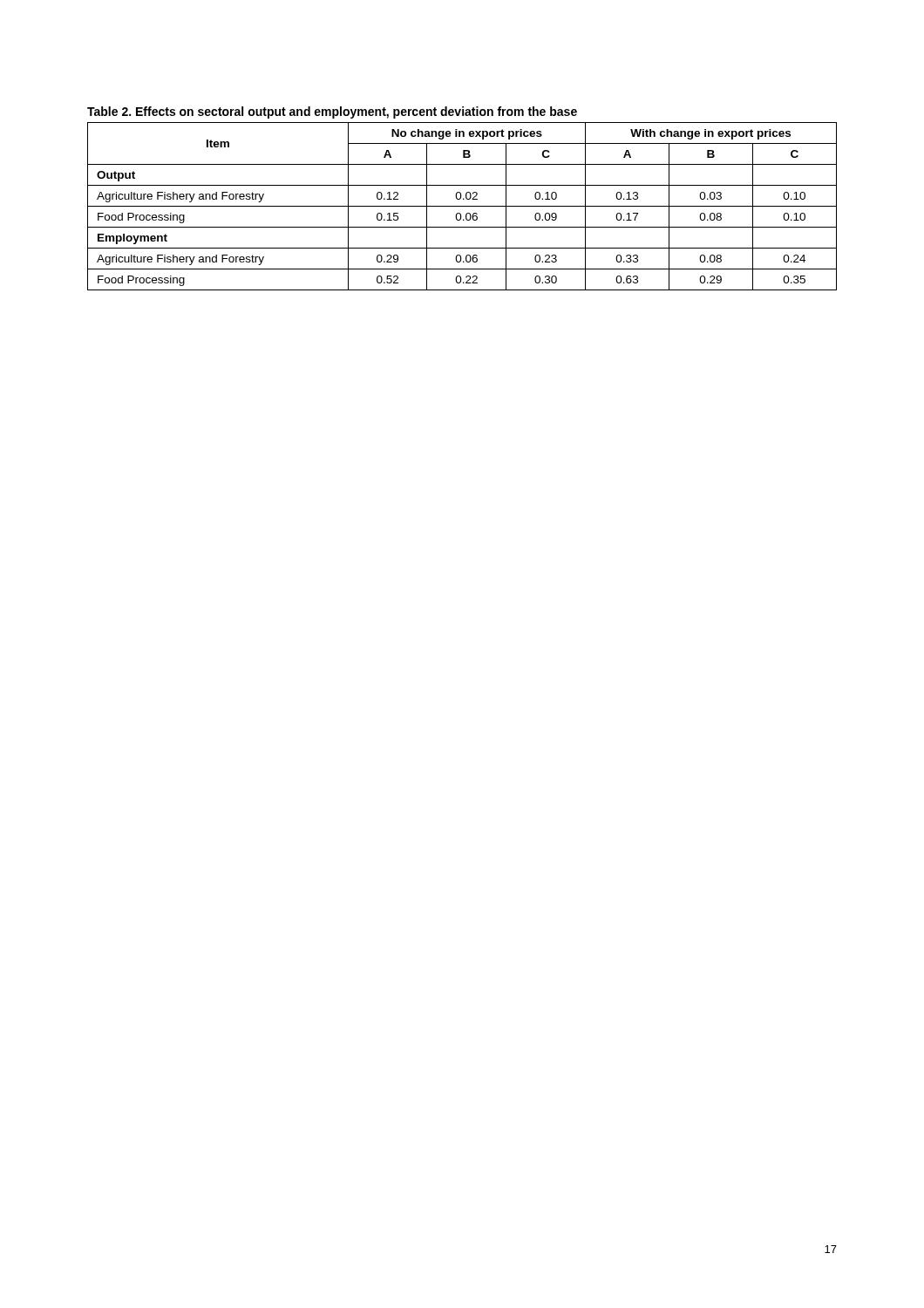
Task: Select the table that reads "Agriculture Fishery and Forestry"
Action: coord(462,198)
